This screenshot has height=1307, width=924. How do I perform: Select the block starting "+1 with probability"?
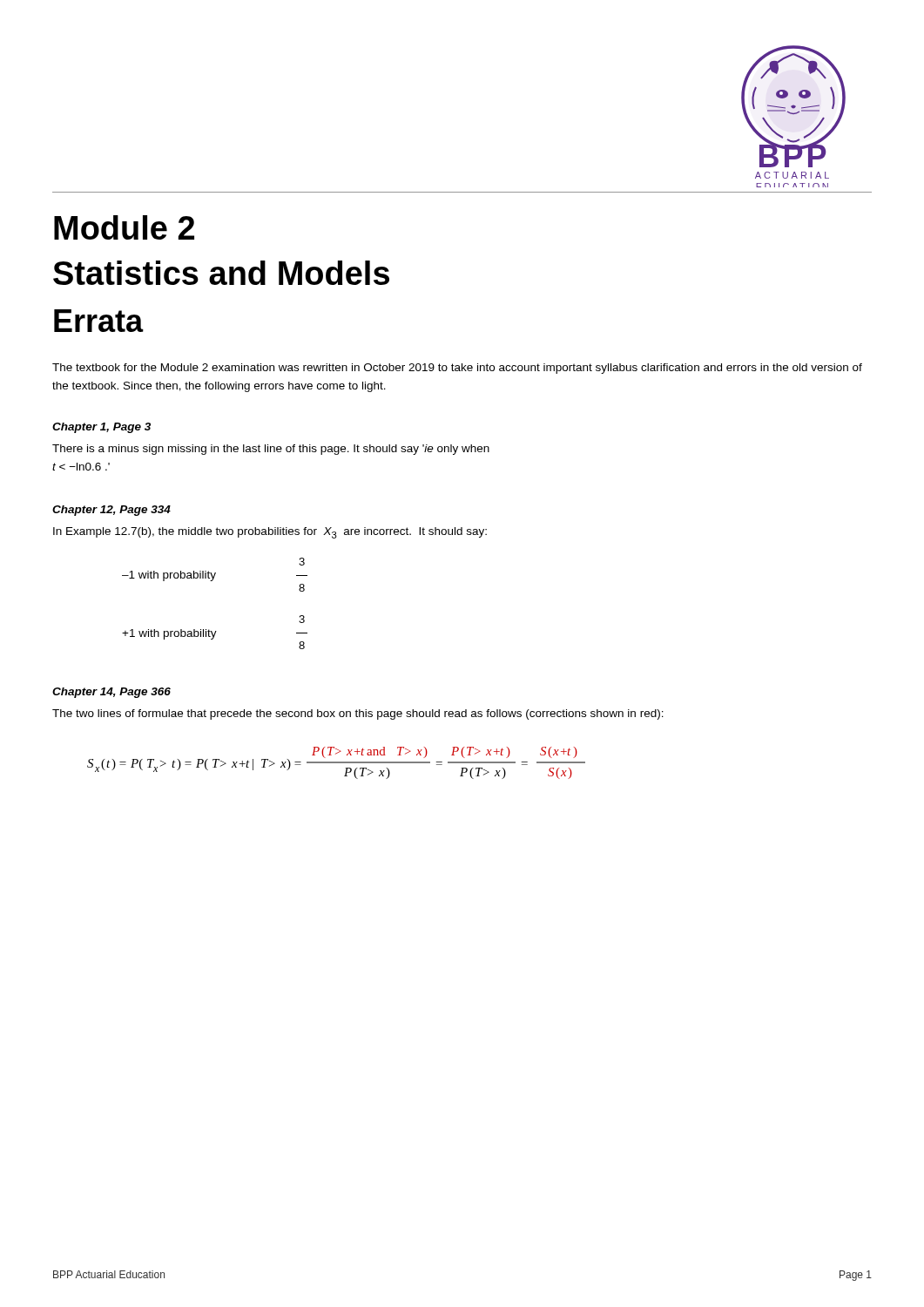215,633
